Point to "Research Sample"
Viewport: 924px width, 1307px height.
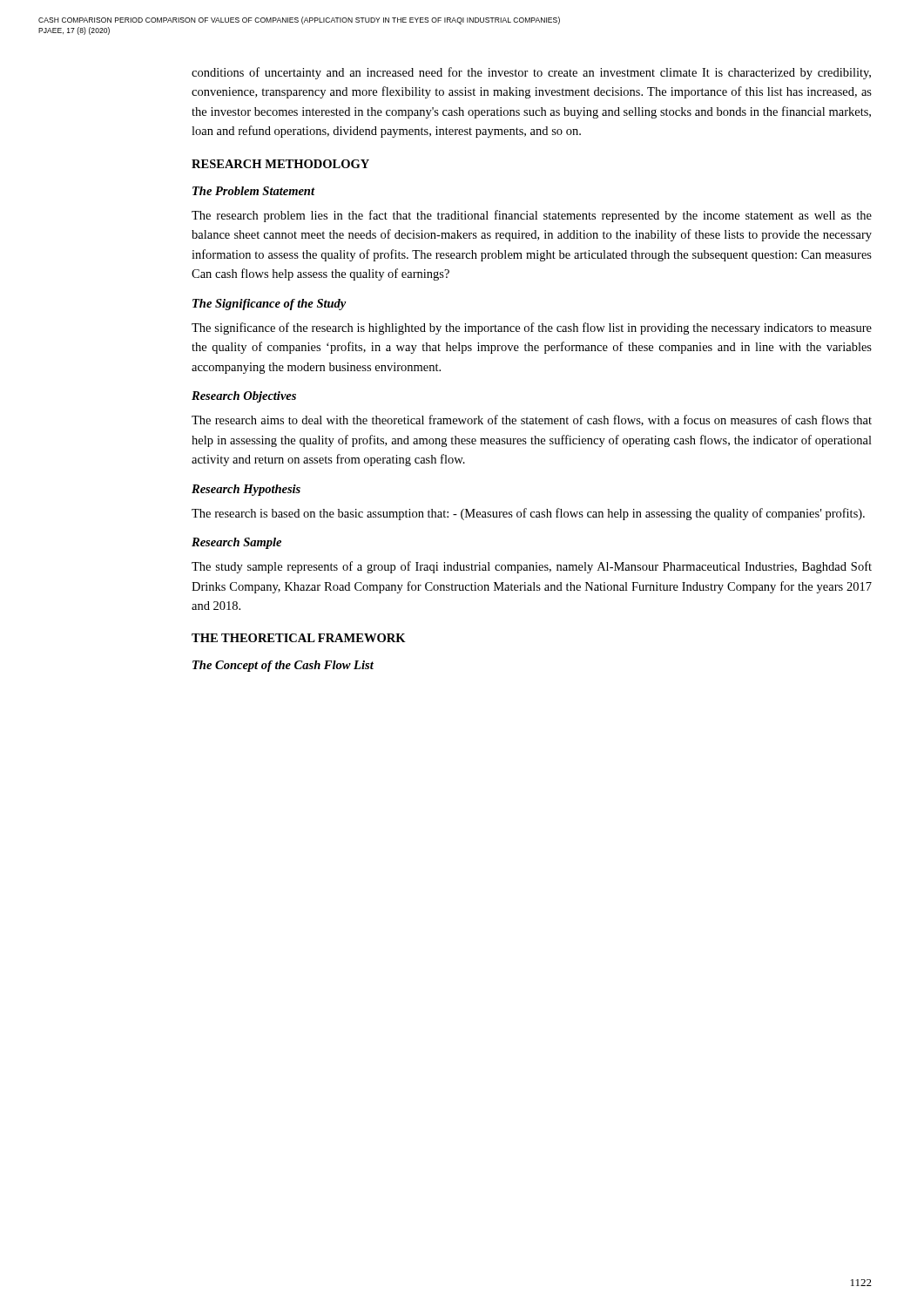(237, 542)
